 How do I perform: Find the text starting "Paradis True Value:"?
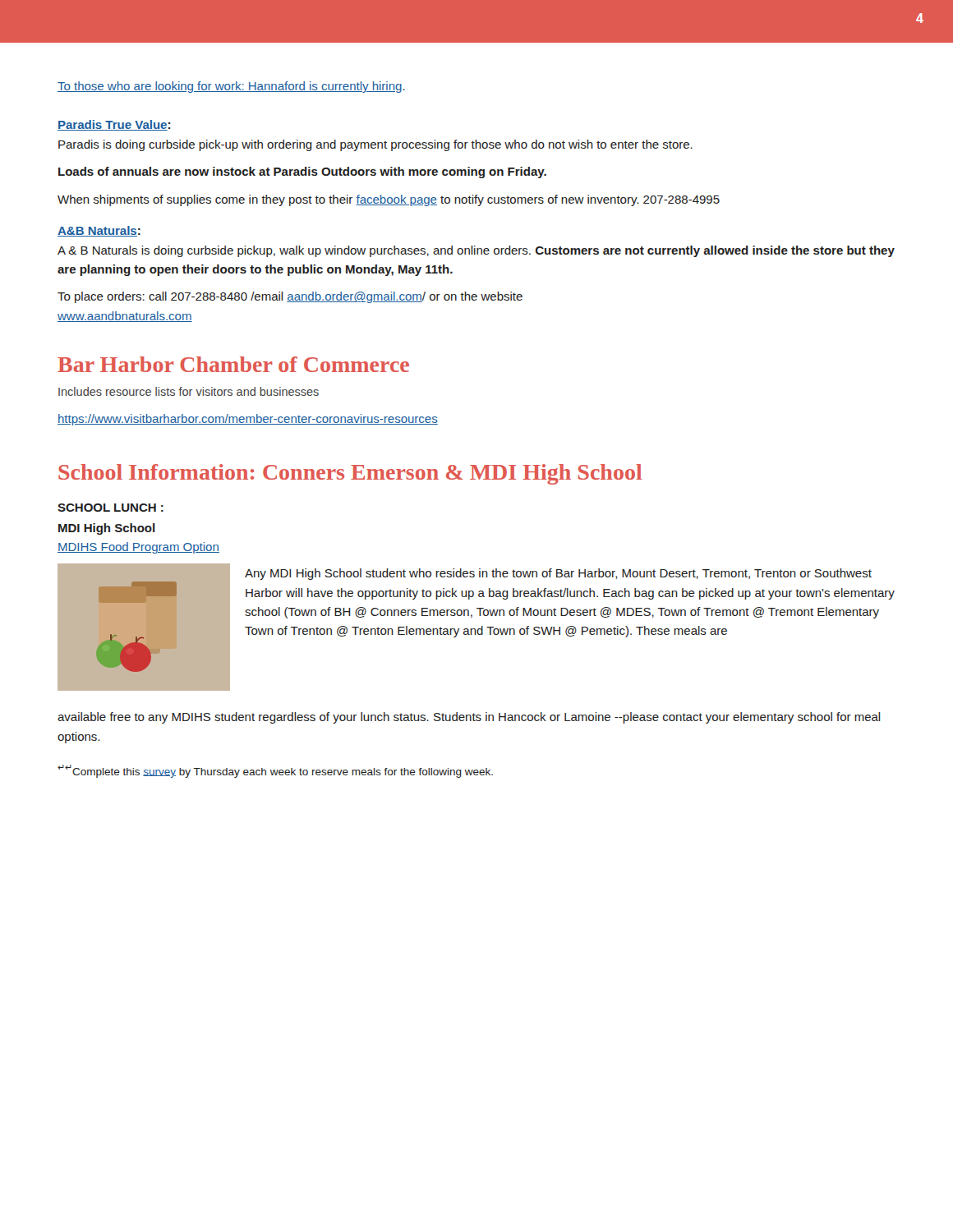(114, 124)
